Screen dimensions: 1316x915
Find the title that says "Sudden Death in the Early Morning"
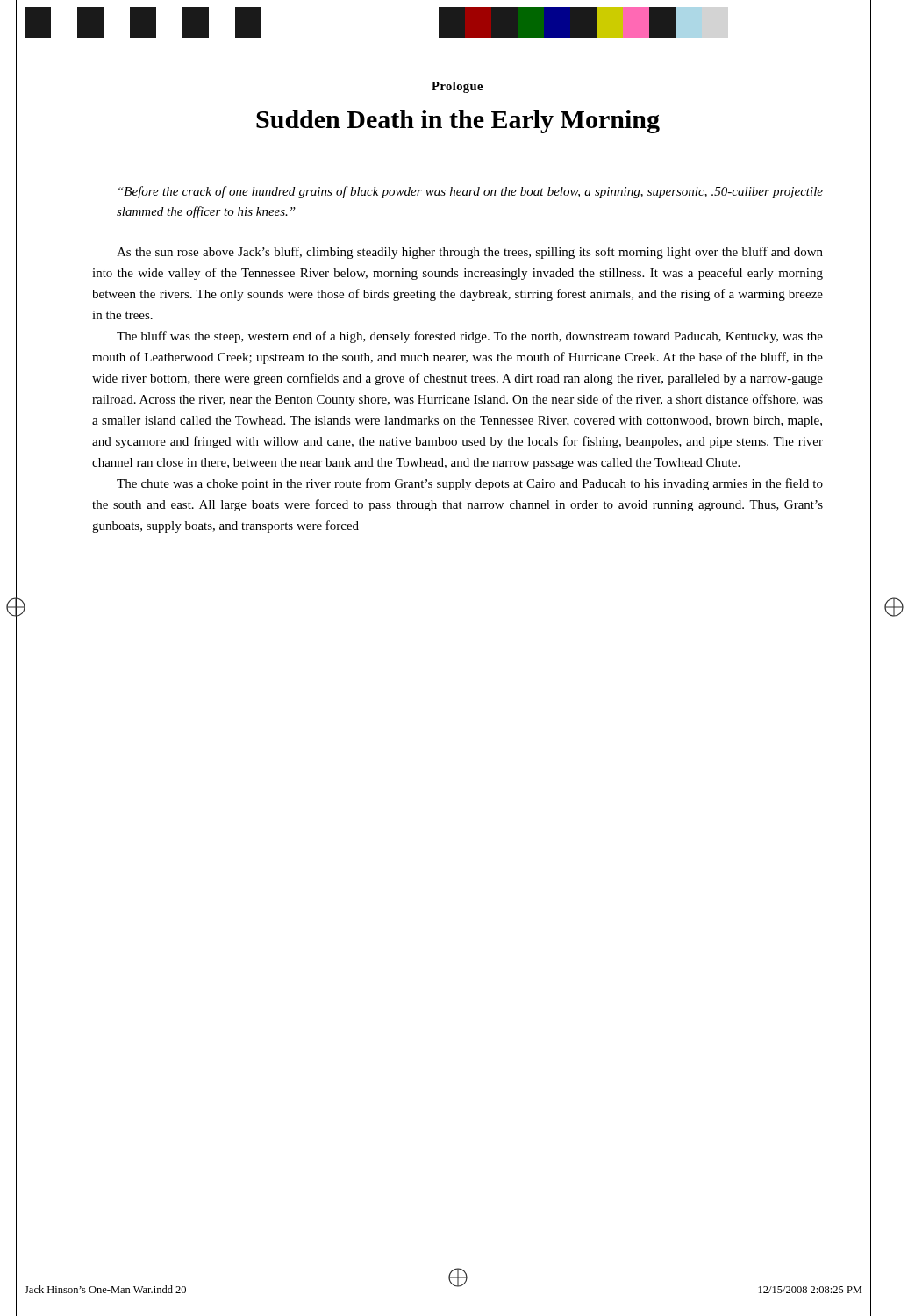[458, 119]
